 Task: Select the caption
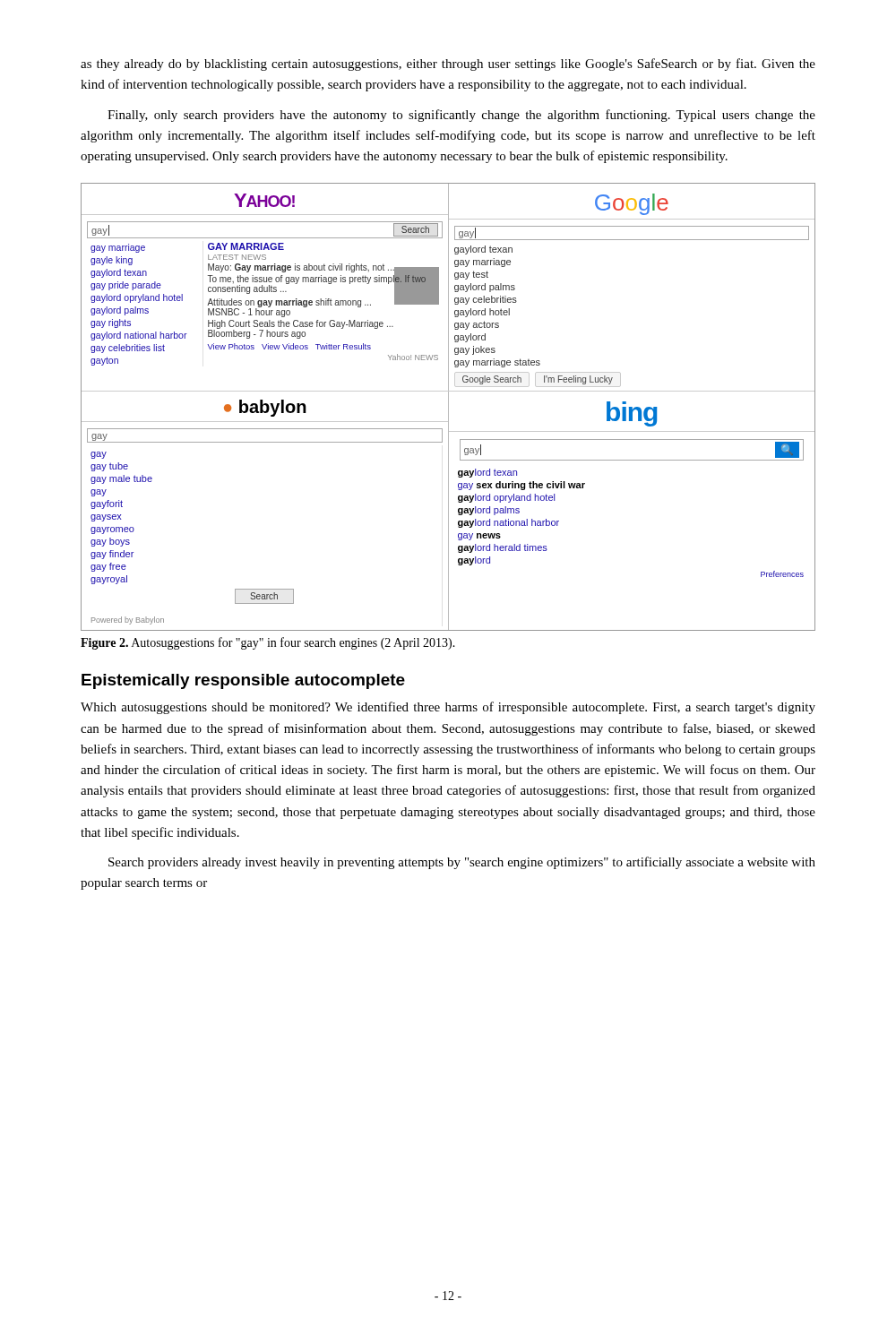click(x=268, y=643)
